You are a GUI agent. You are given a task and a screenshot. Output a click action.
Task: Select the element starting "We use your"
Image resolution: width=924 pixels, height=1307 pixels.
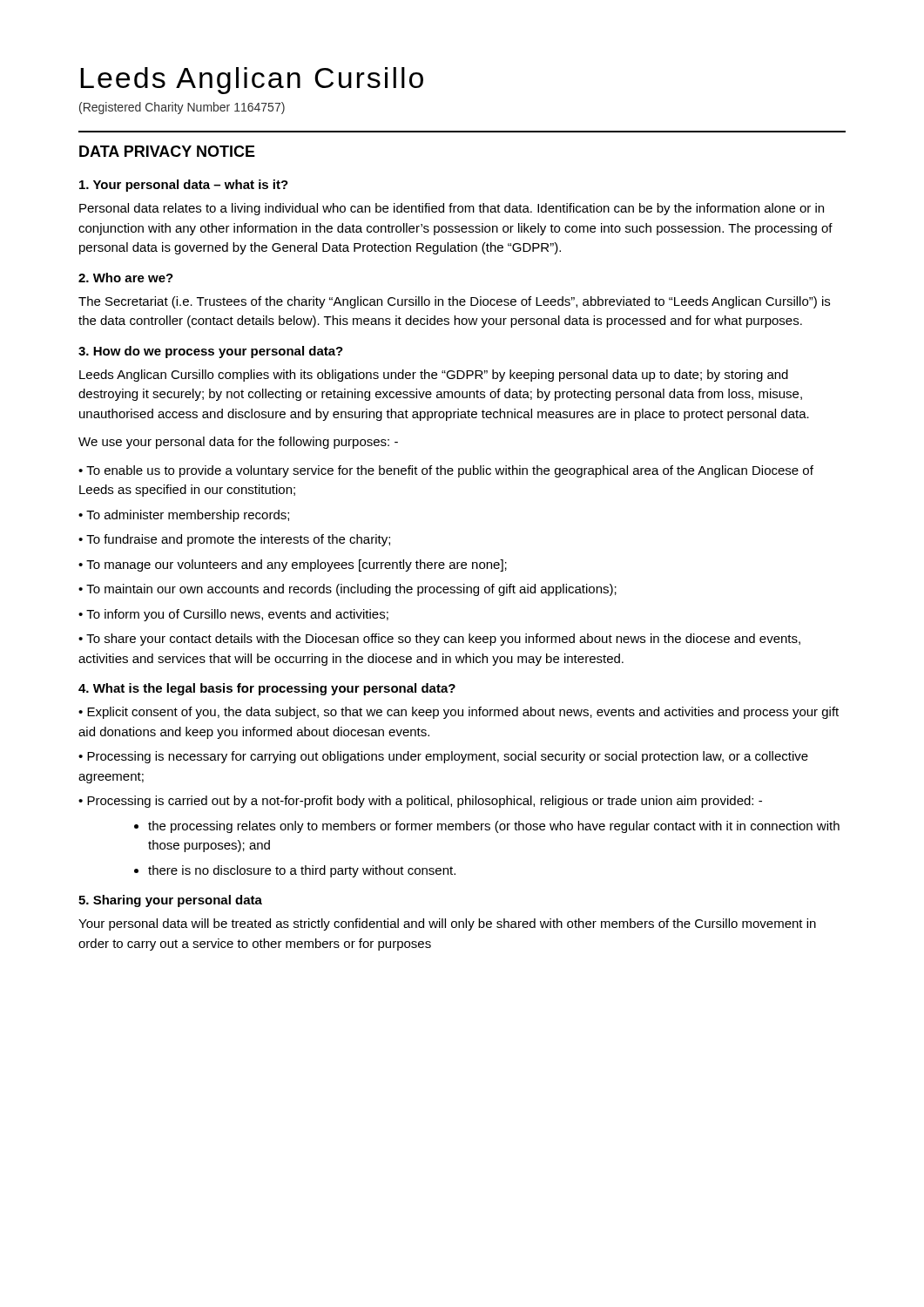(238, 443)
